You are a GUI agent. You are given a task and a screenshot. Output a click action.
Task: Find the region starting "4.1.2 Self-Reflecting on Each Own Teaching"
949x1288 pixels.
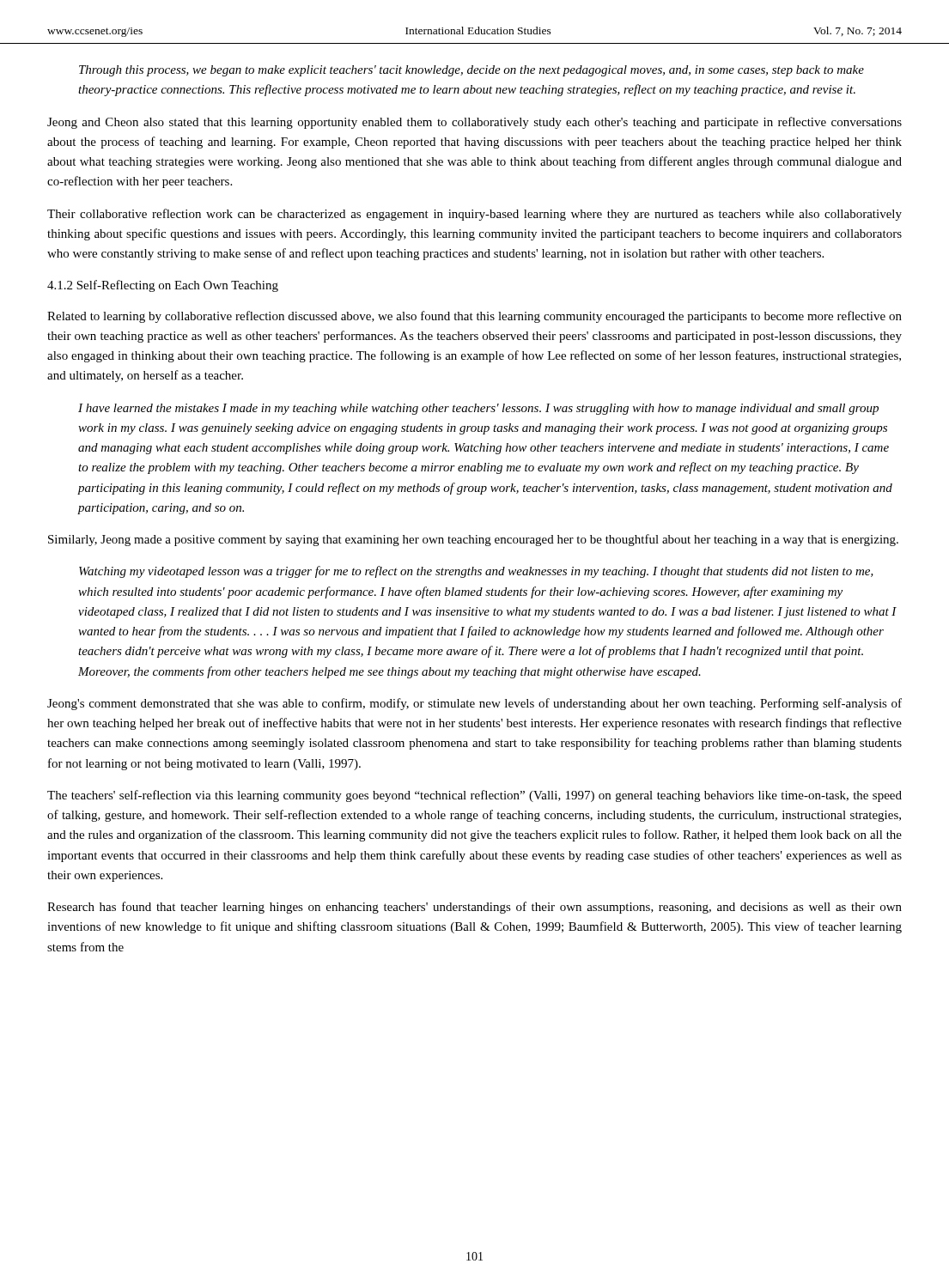point(163,285)
